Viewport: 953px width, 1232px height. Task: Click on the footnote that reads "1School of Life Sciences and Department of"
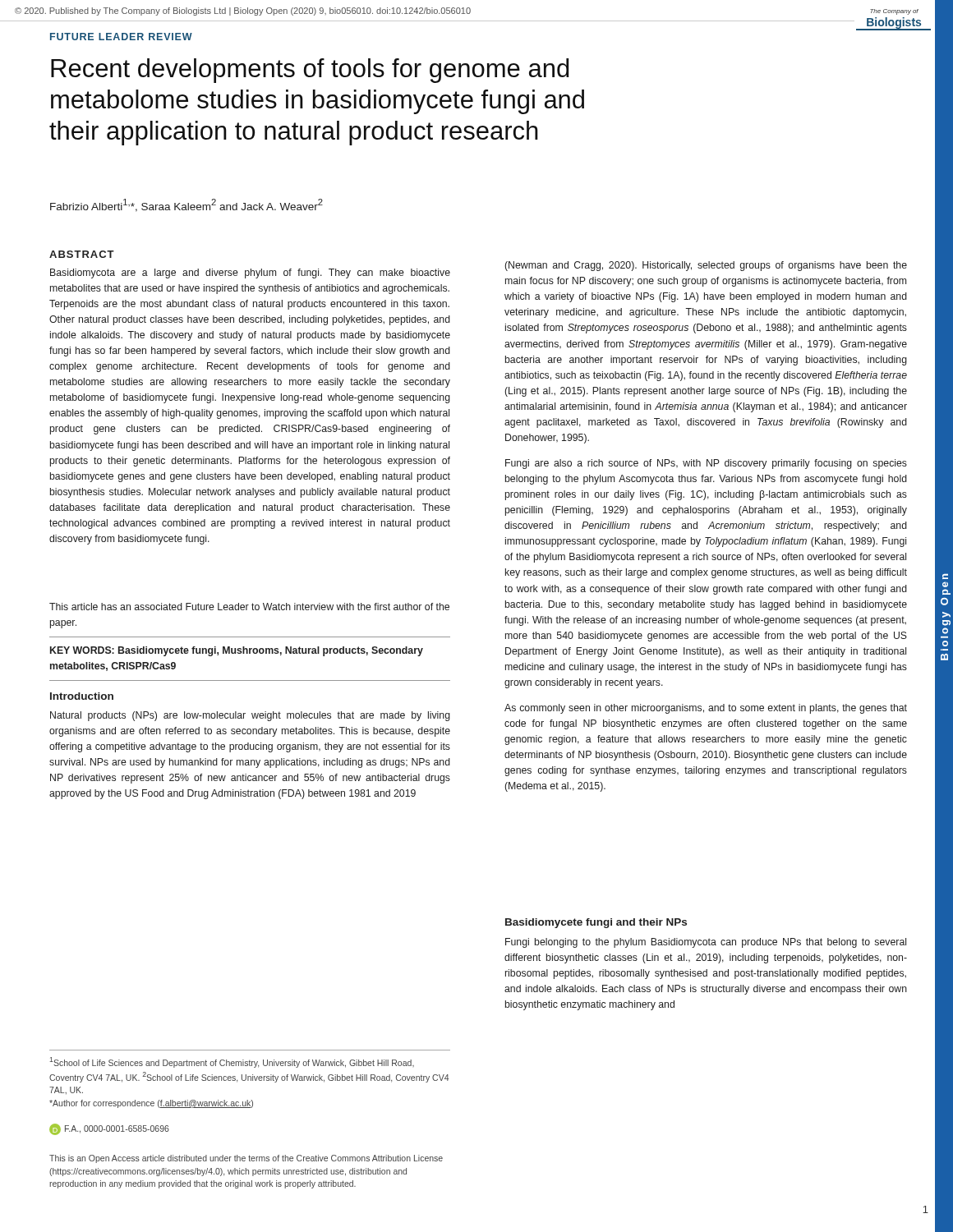[x=232, y=1062]
